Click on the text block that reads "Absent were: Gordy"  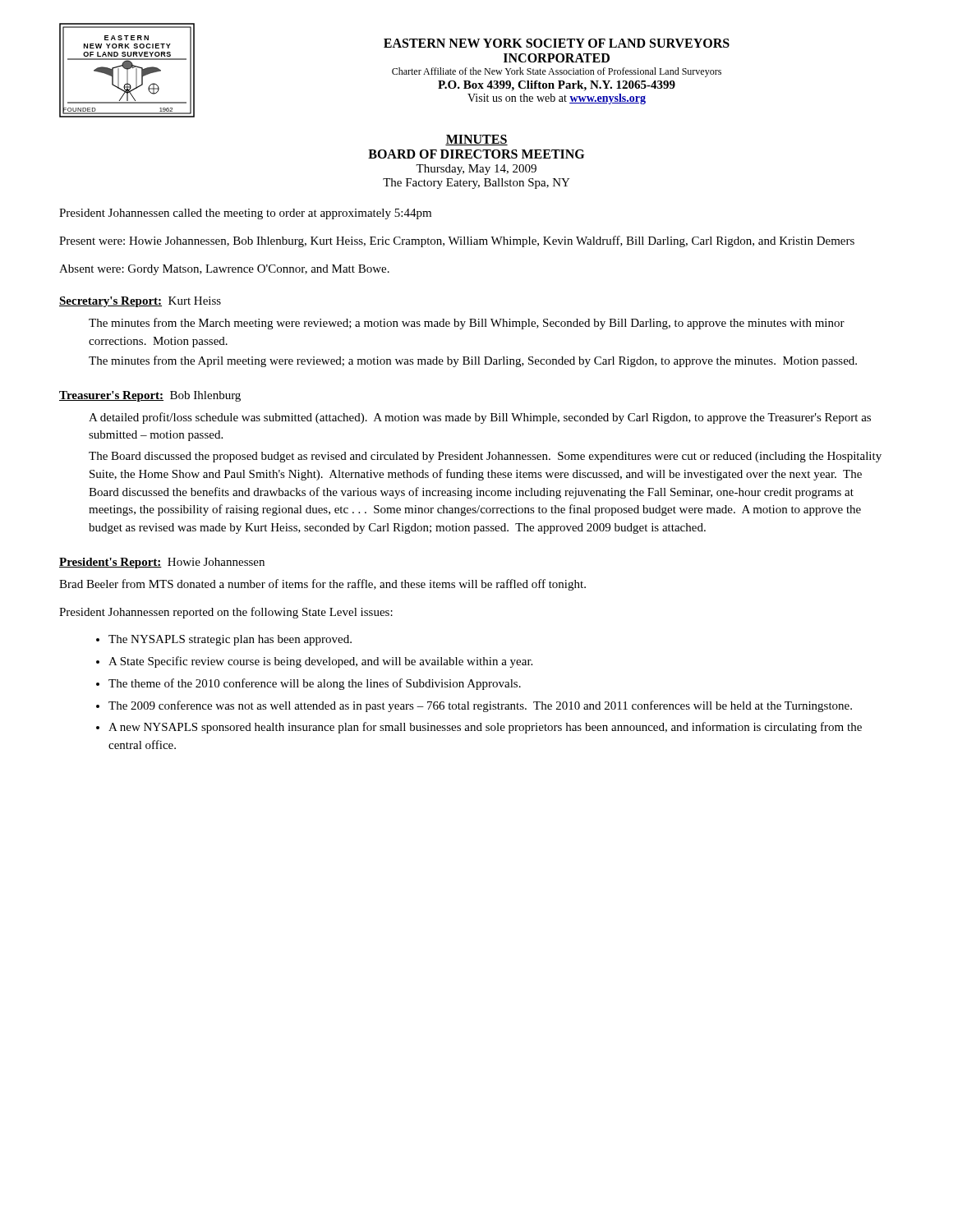click(x=224, y=268)
